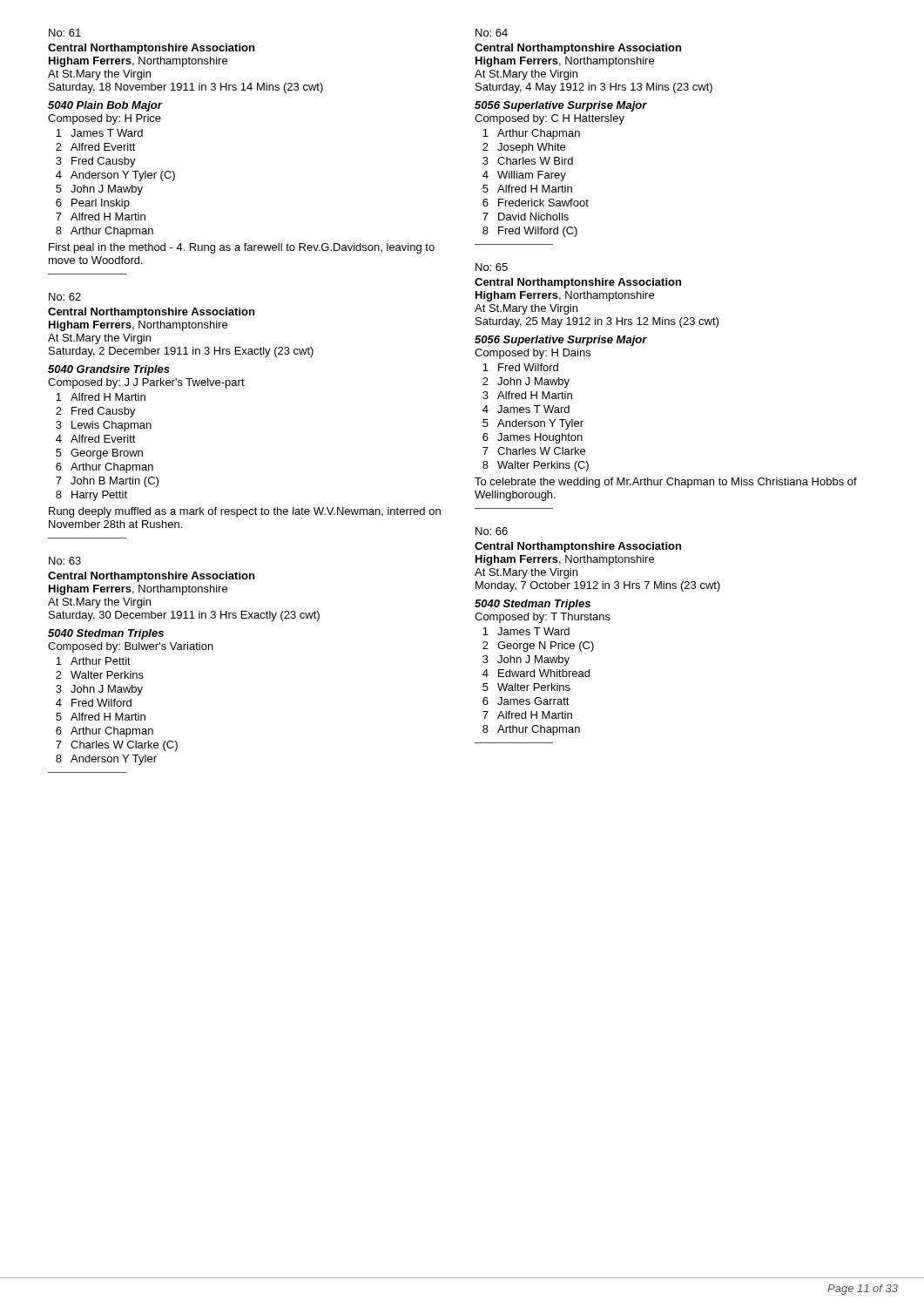Locate the text block that says "Rung deeply muffled as a mark"
This screenshot has height=1307, width=924.
[245, 518]
